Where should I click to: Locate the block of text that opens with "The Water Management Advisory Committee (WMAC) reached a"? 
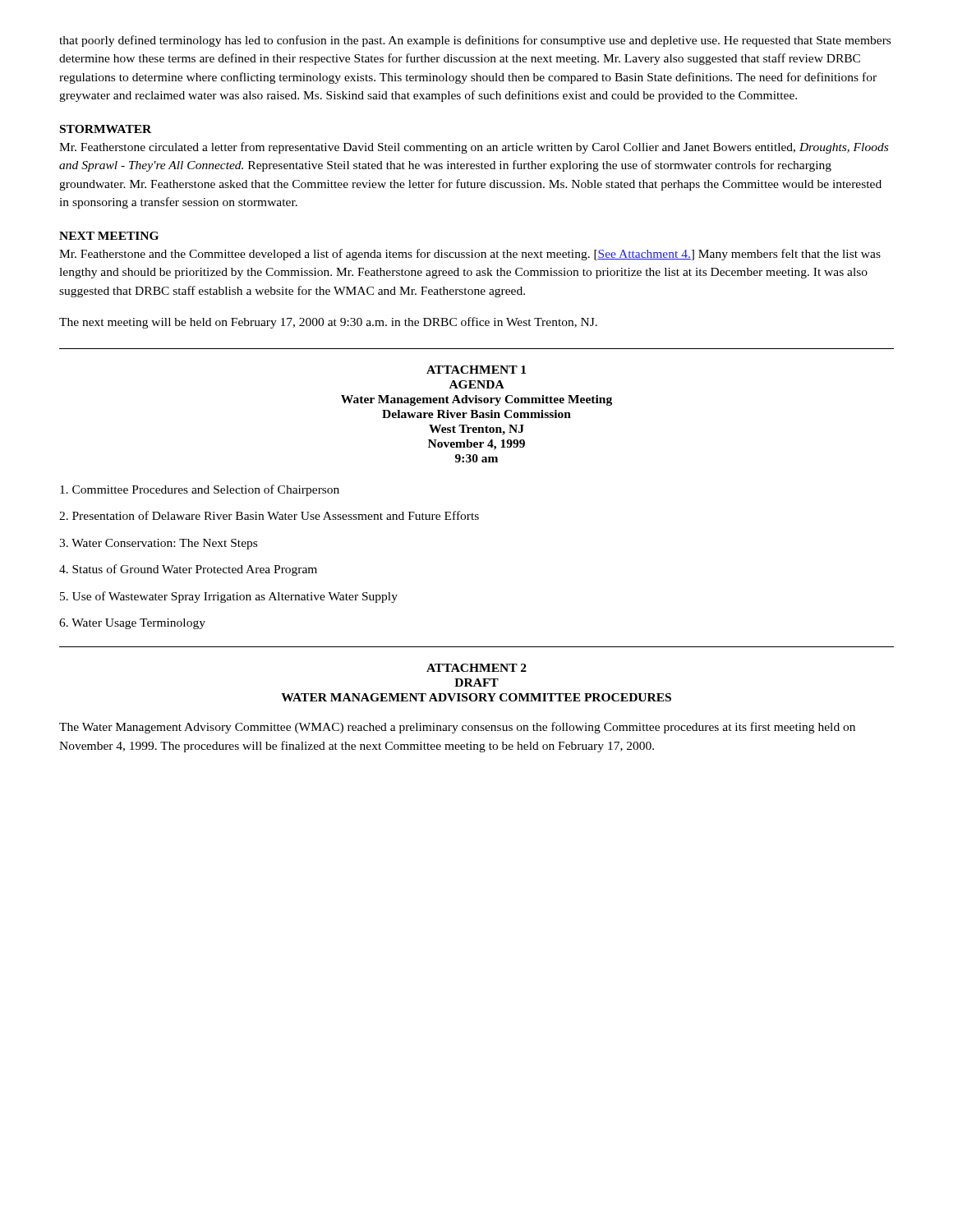coord(457,736)
